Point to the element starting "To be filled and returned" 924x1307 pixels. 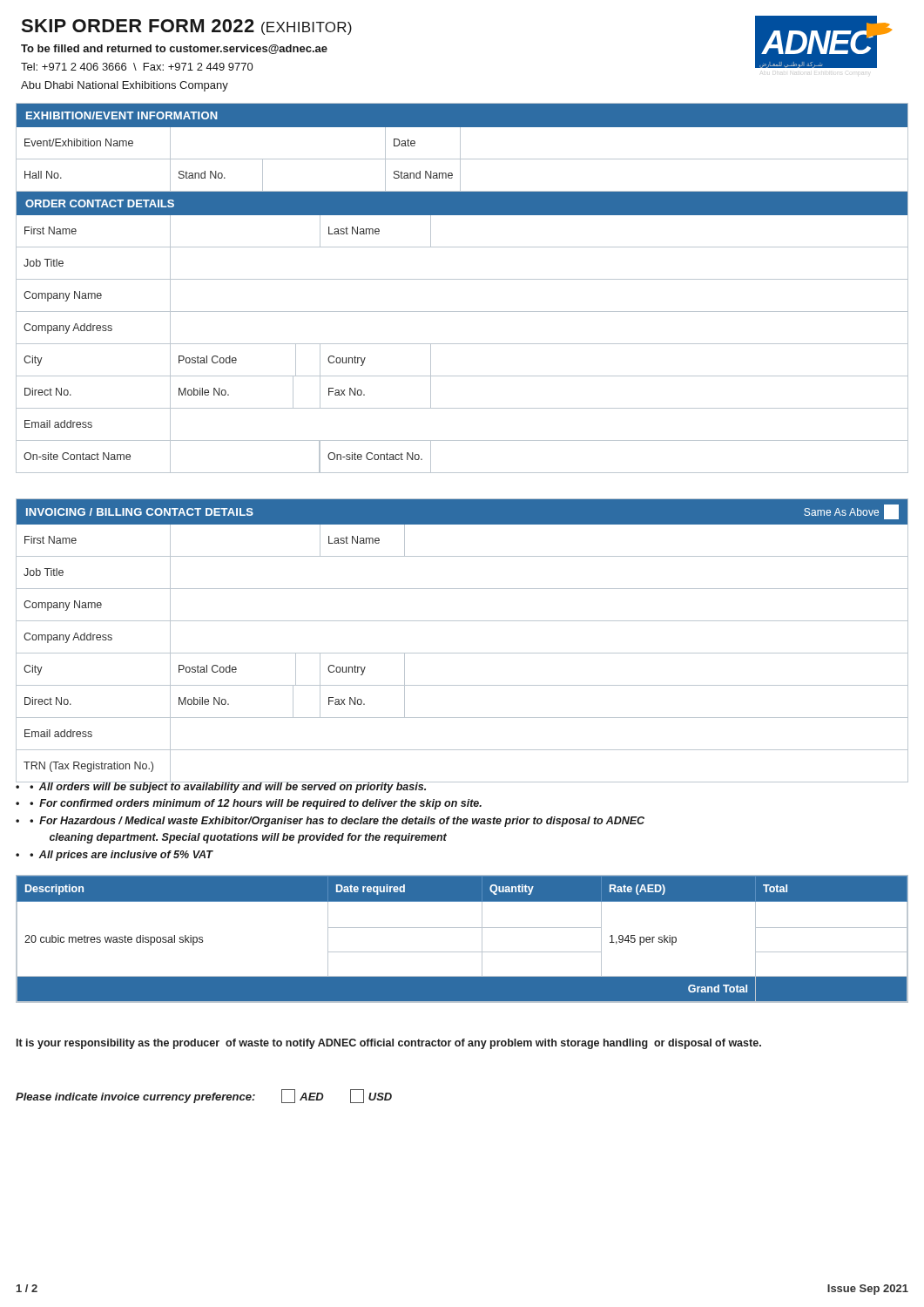tap(174, 67)
